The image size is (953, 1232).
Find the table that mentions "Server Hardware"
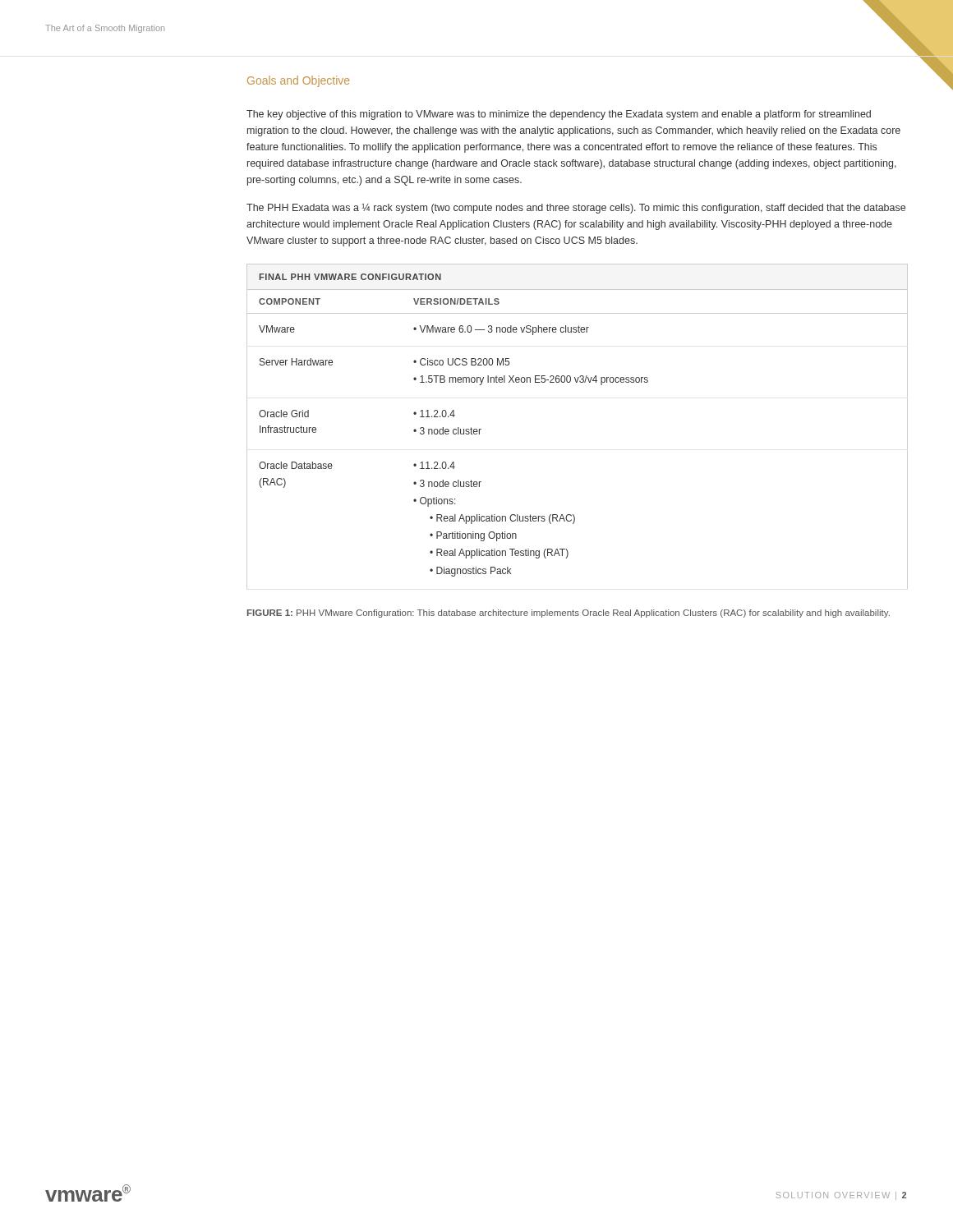577,426
